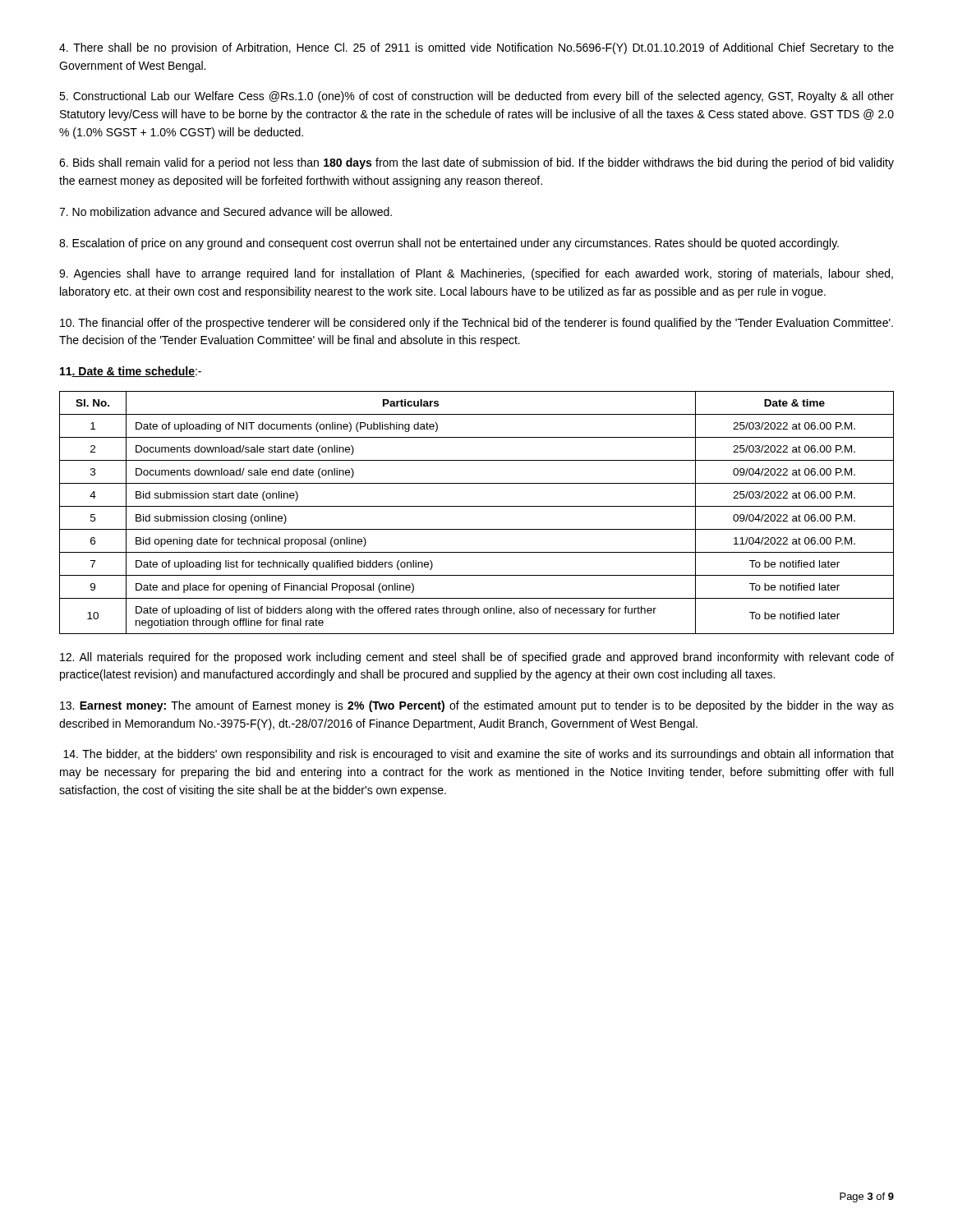Image resolution: width=953 pixels, height=1232 pixels.
Task: Navigate to the block starting "Constructional Lab our Welfare"
Action: point(476,114)
